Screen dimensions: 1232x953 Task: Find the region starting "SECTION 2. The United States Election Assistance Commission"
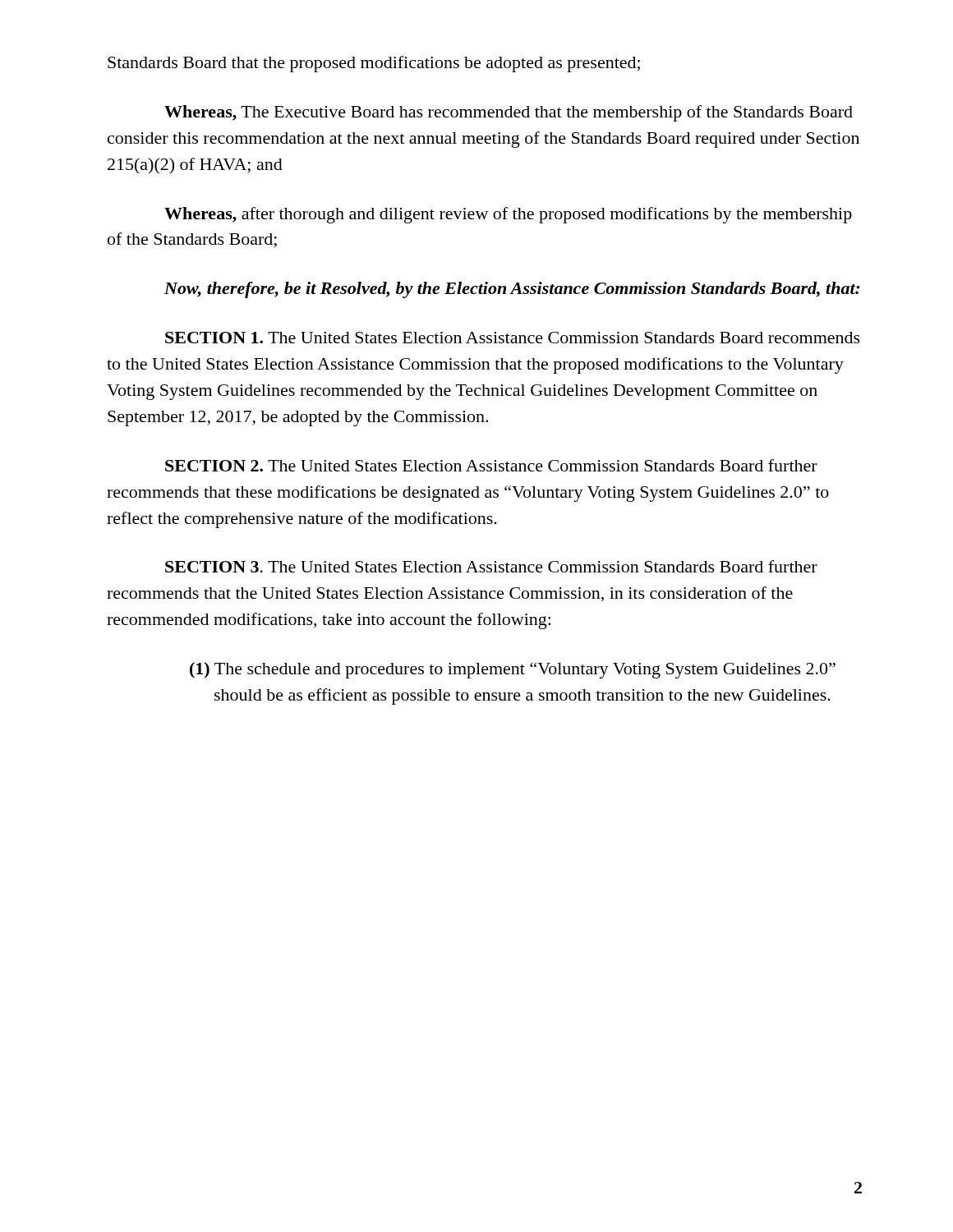[x=485, y=492]
